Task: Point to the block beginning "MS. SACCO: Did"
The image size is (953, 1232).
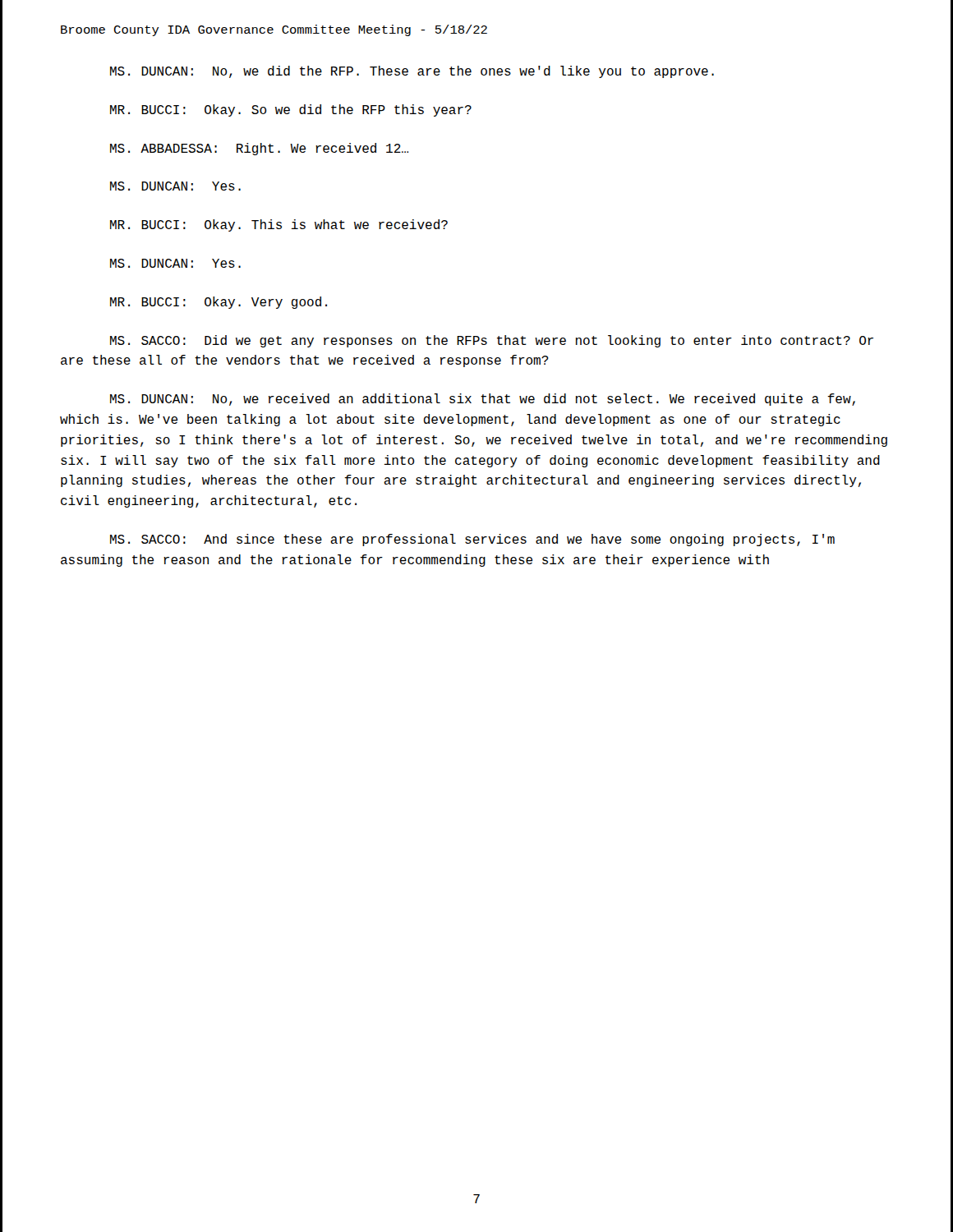Action: click(x=467, y=352)
